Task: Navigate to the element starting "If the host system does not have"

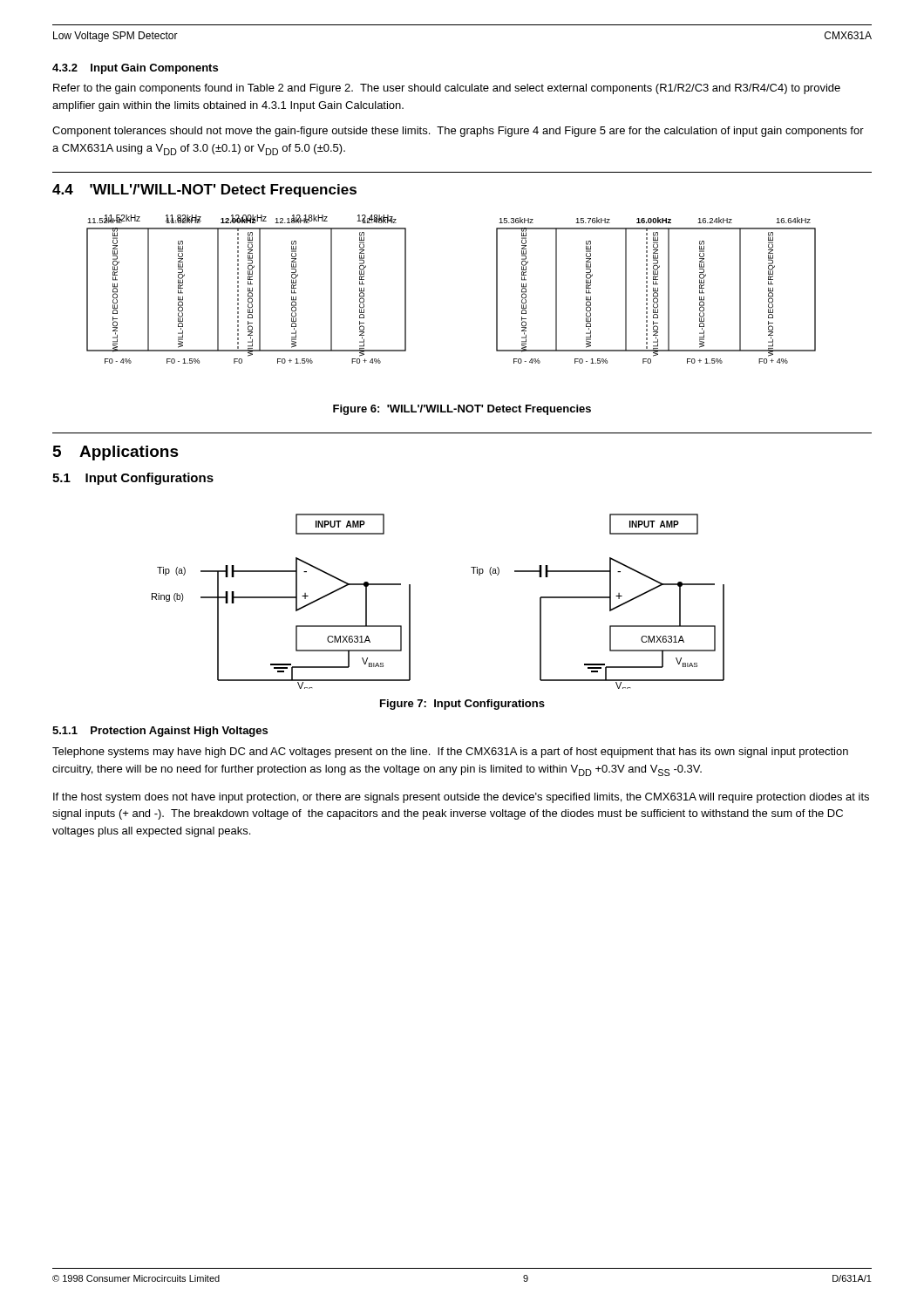Action: click(x=461, y=813)
